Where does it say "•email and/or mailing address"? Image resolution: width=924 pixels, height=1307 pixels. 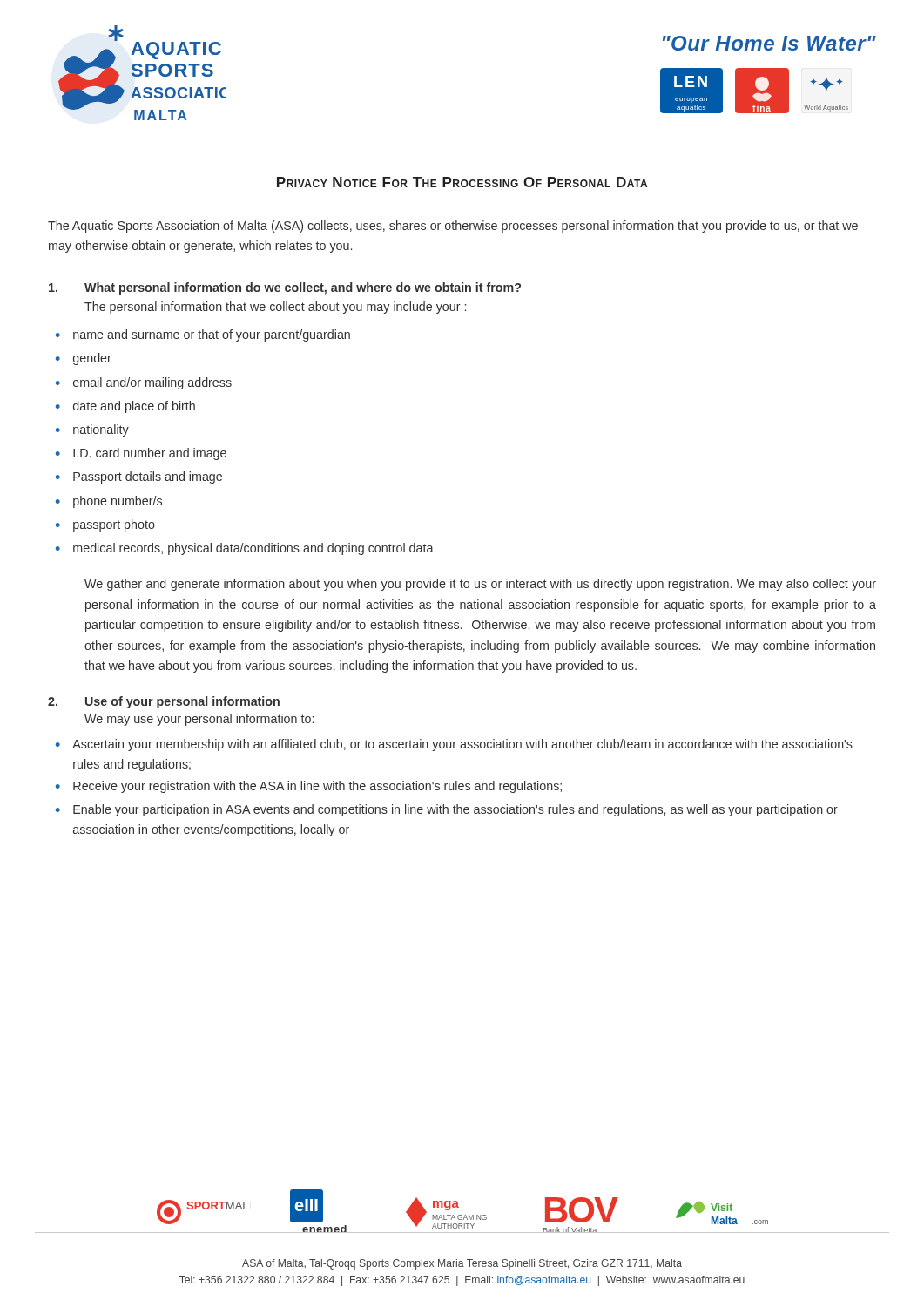tap(143, 383)
